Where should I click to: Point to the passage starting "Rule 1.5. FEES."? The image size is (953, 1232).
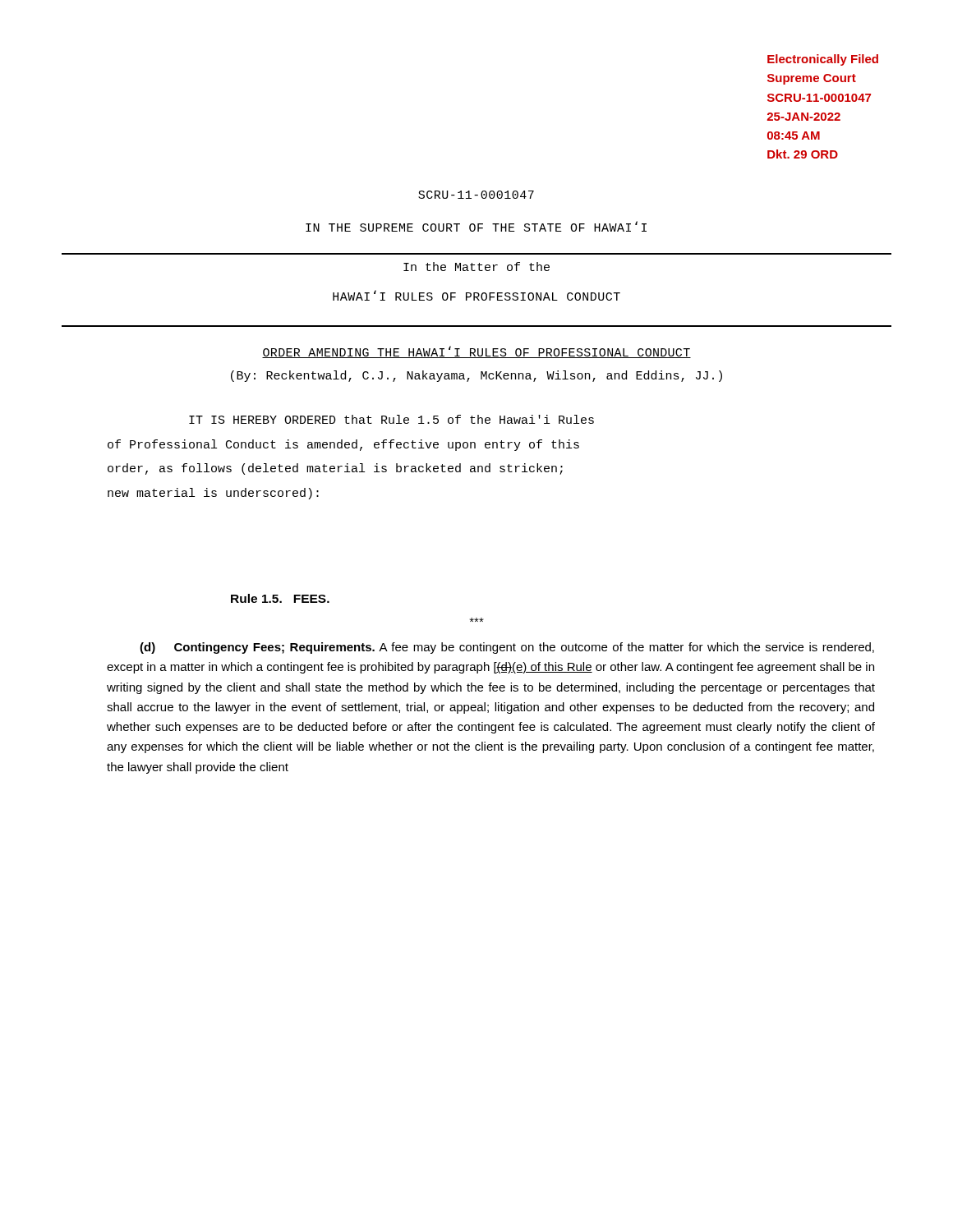(x=280, y=598)
